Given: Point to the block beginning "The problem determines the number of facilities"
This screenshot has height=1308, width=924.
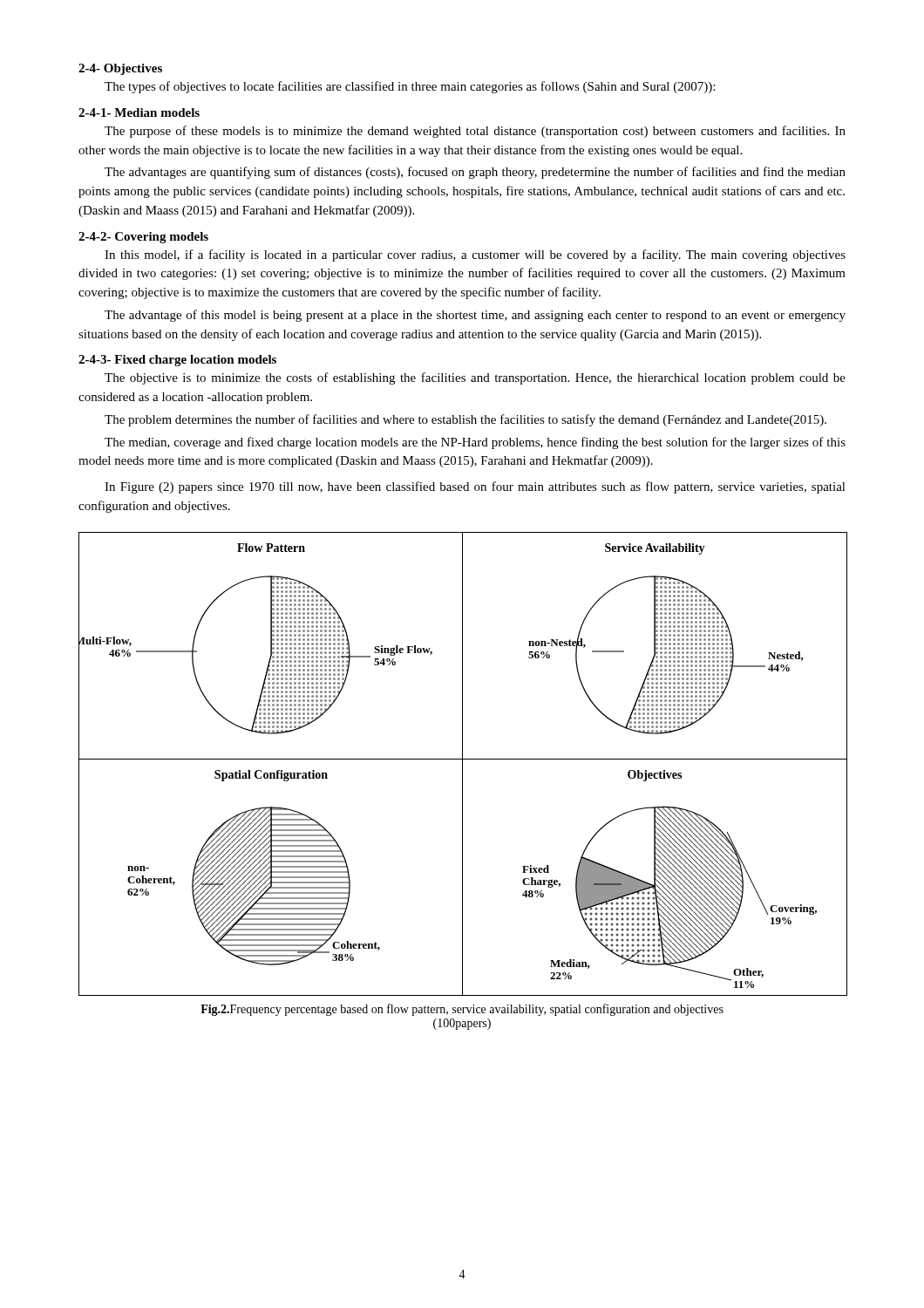Looking at the screenshot, I should click(x=466, y=419).
